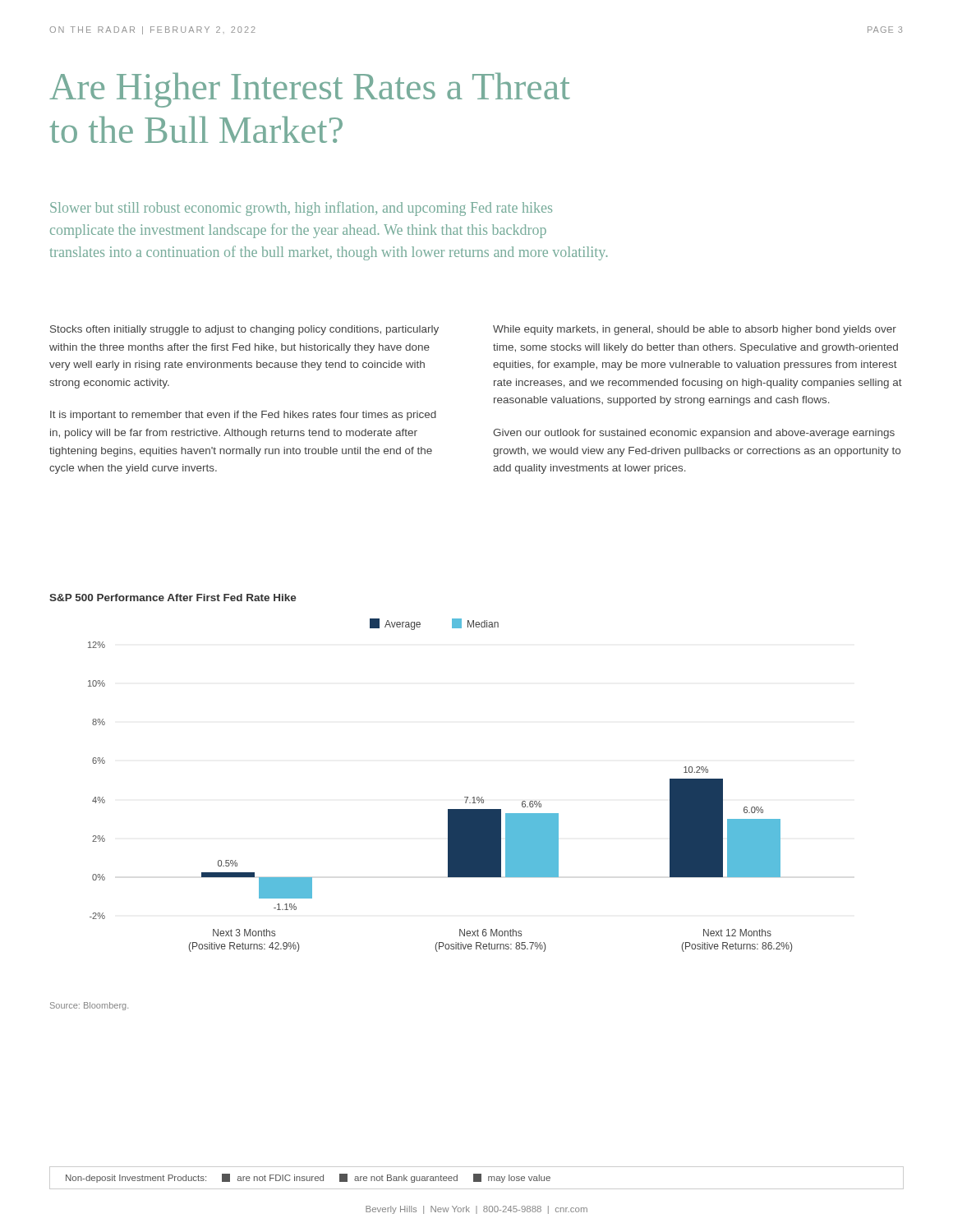Find the block starting "Source: Bloomberg."
This screenshot has height=1232, width=953.
89,1005
